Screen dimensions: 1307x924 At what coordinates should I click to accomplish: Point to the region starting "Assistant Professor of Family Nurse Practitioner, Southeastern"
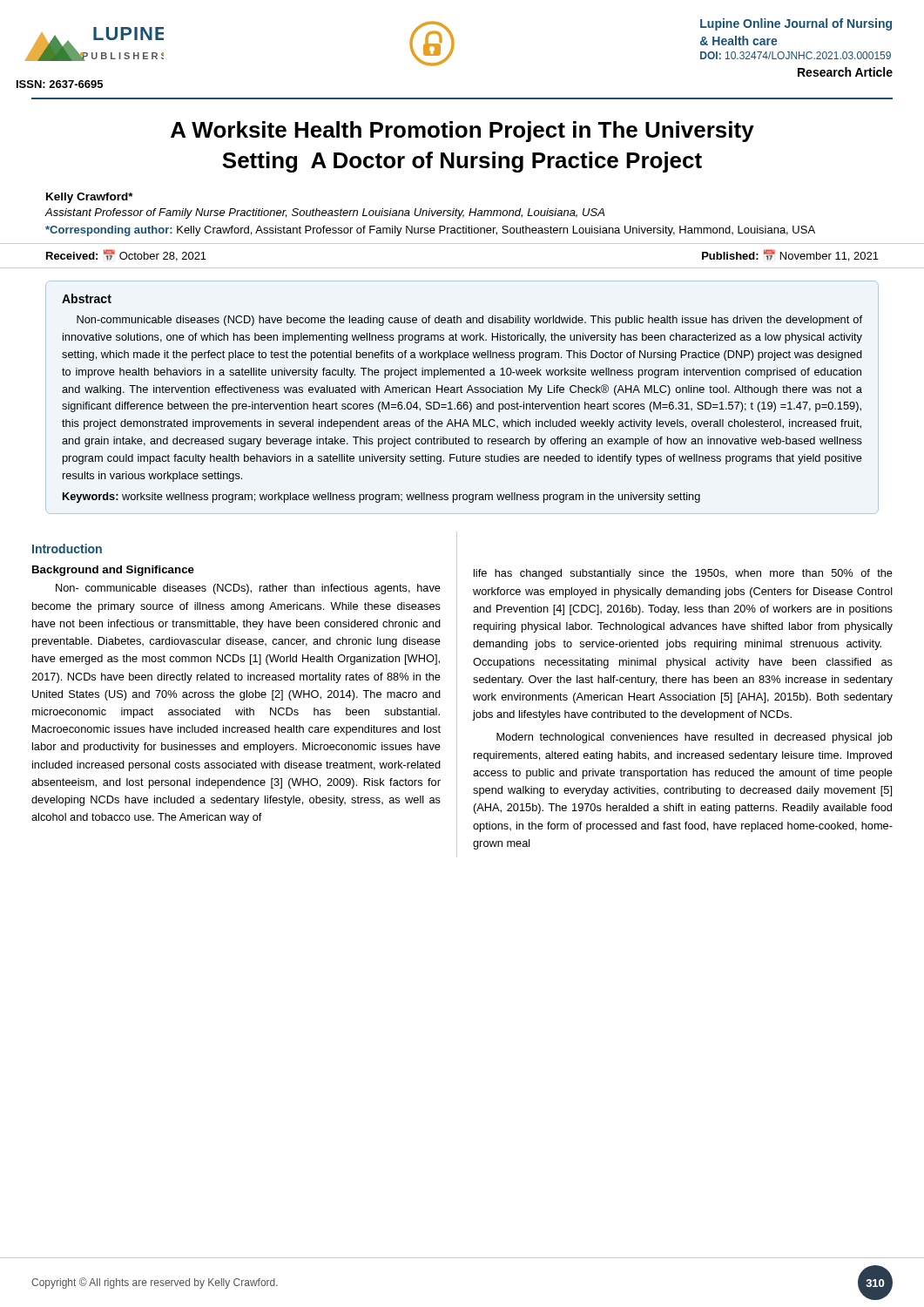coord(325,212)
